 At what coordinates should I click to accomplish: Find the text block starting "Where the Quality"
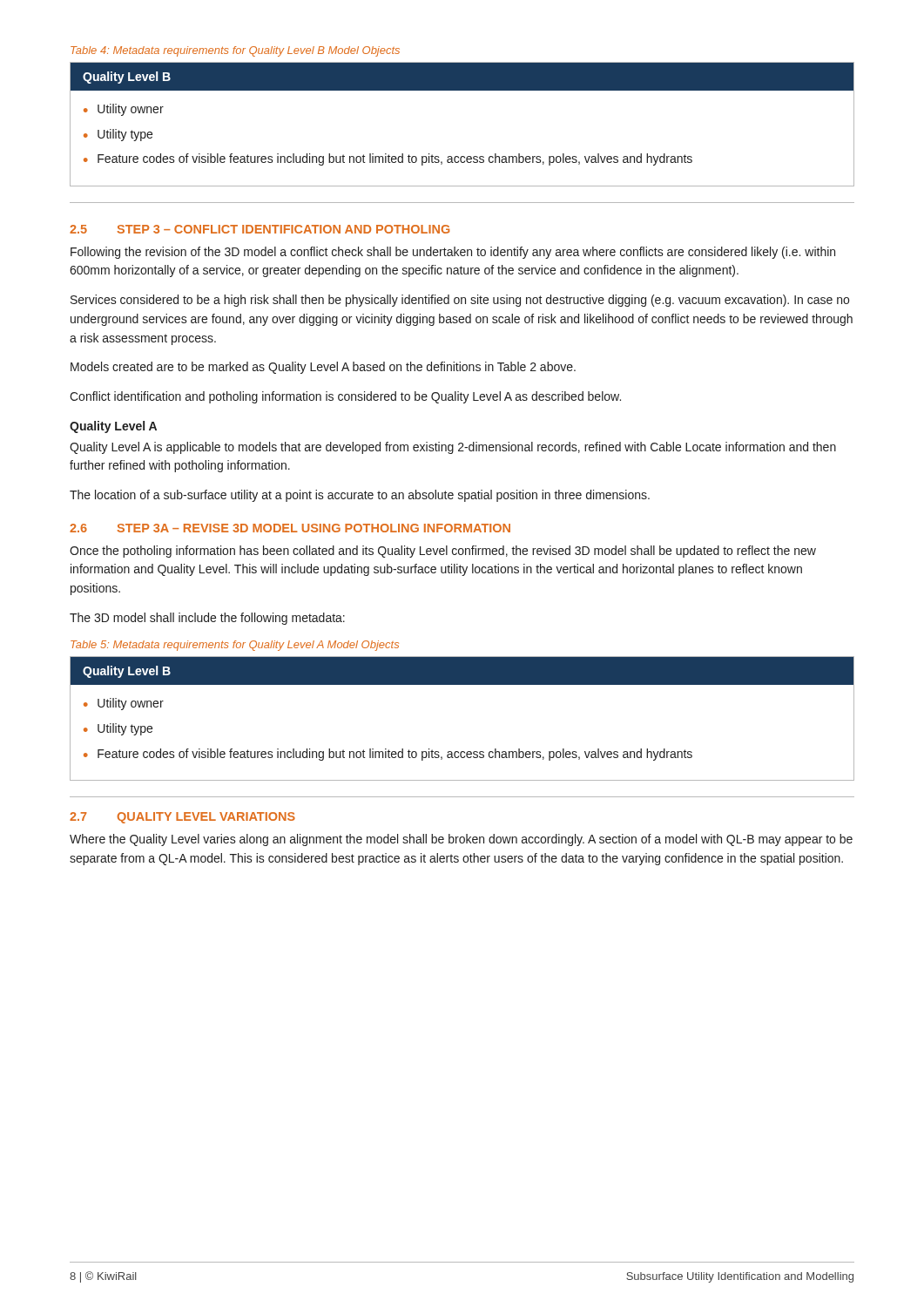coord(461,849)
